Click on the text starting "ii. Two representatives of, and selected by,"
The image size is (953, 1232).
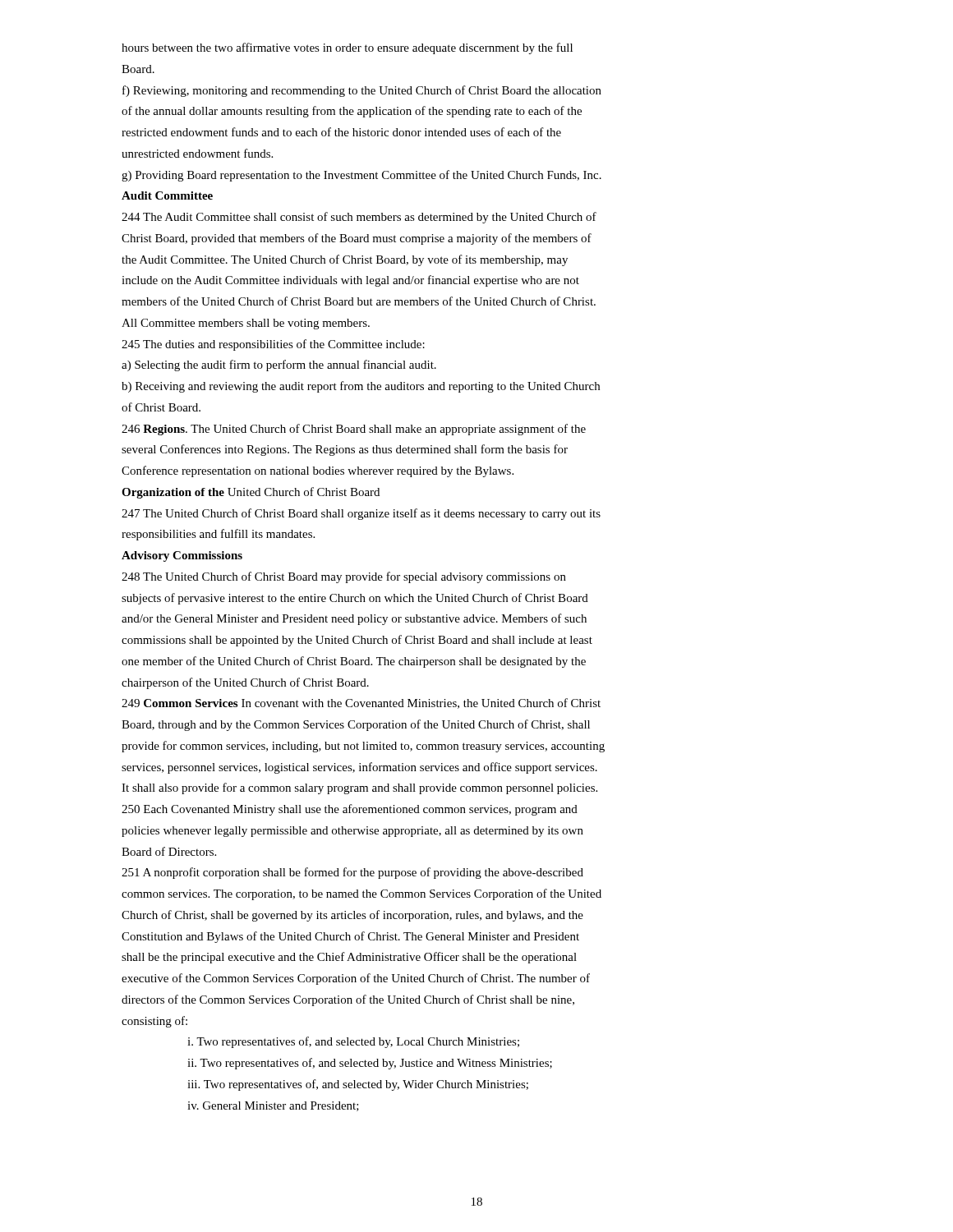[509, 1064]
